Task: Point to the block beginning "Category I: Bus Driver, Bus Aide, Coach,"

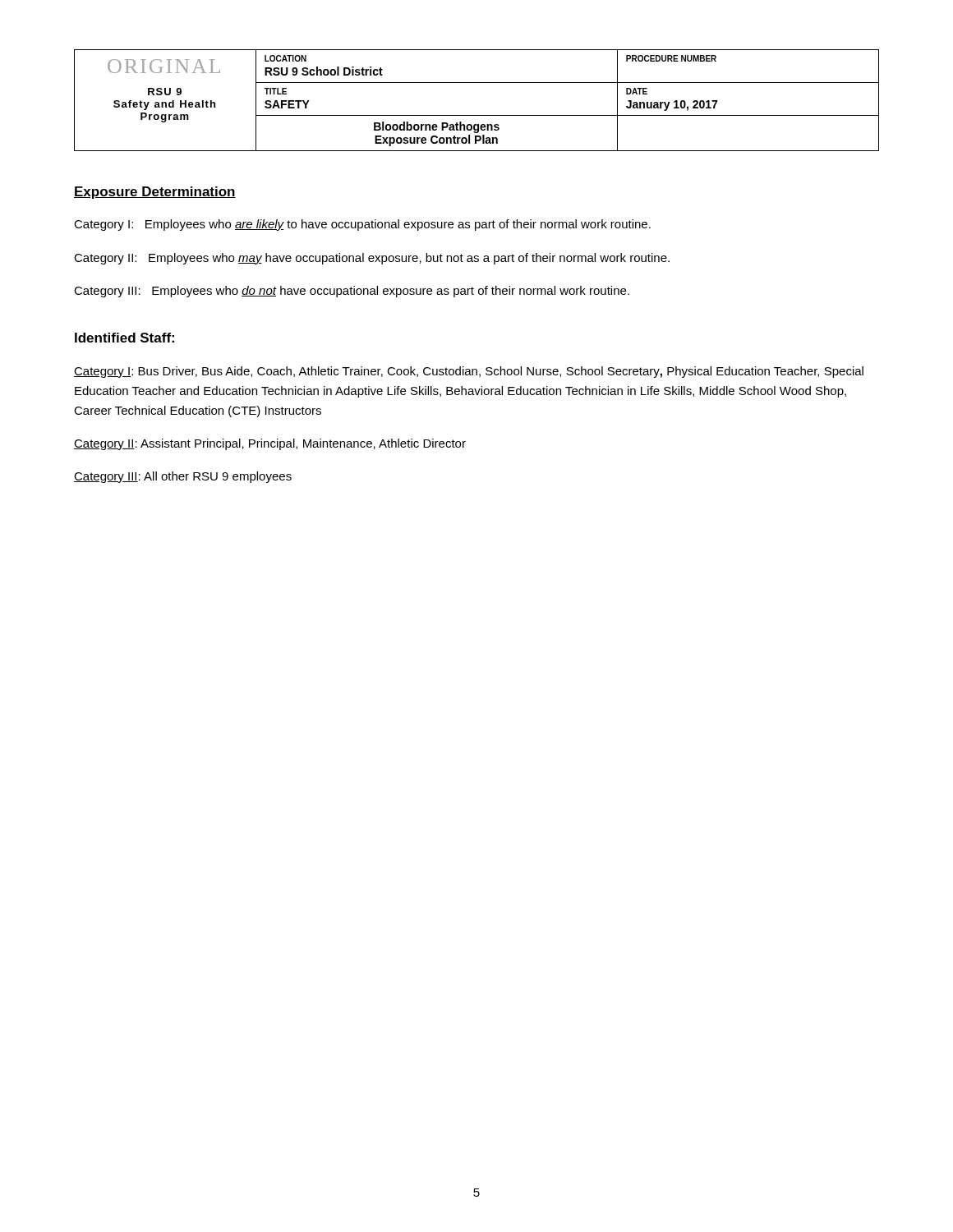Action: point(469,390)
